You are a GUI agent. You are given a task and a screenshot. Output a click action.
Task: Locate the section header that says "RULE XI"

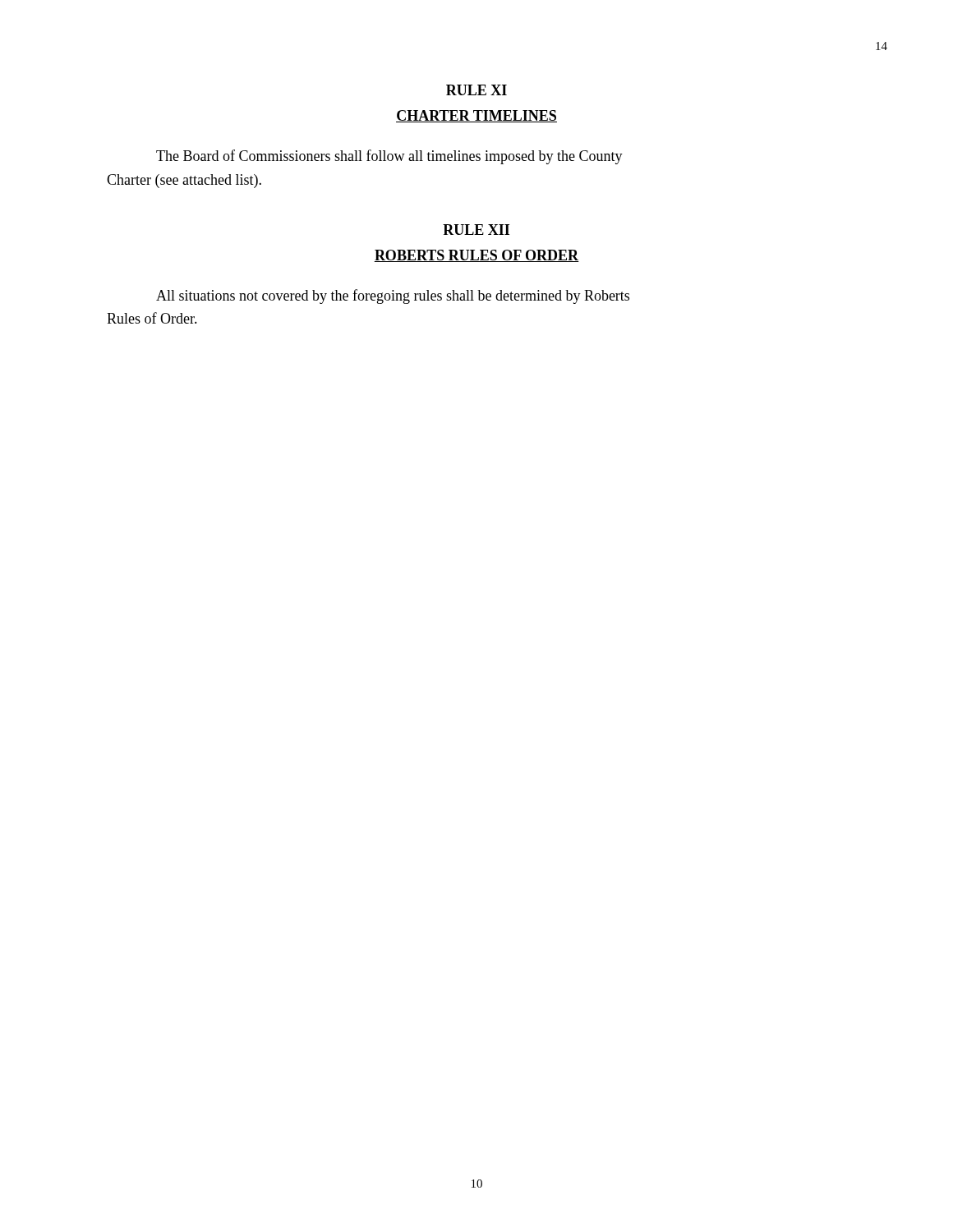476,90
